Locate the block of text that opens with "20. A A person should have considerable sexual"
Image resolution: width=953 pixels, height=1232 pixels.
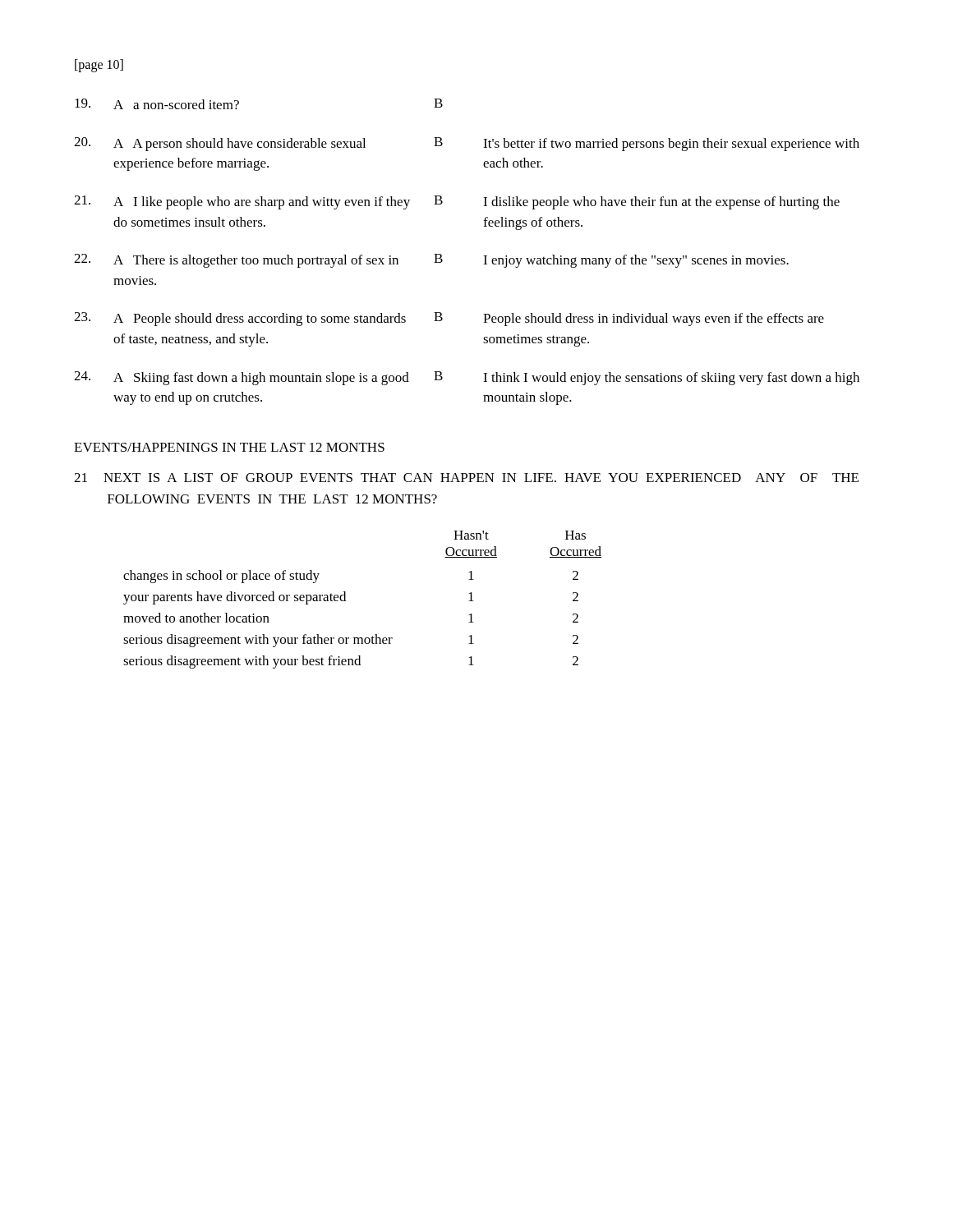(x=476, y=154)
